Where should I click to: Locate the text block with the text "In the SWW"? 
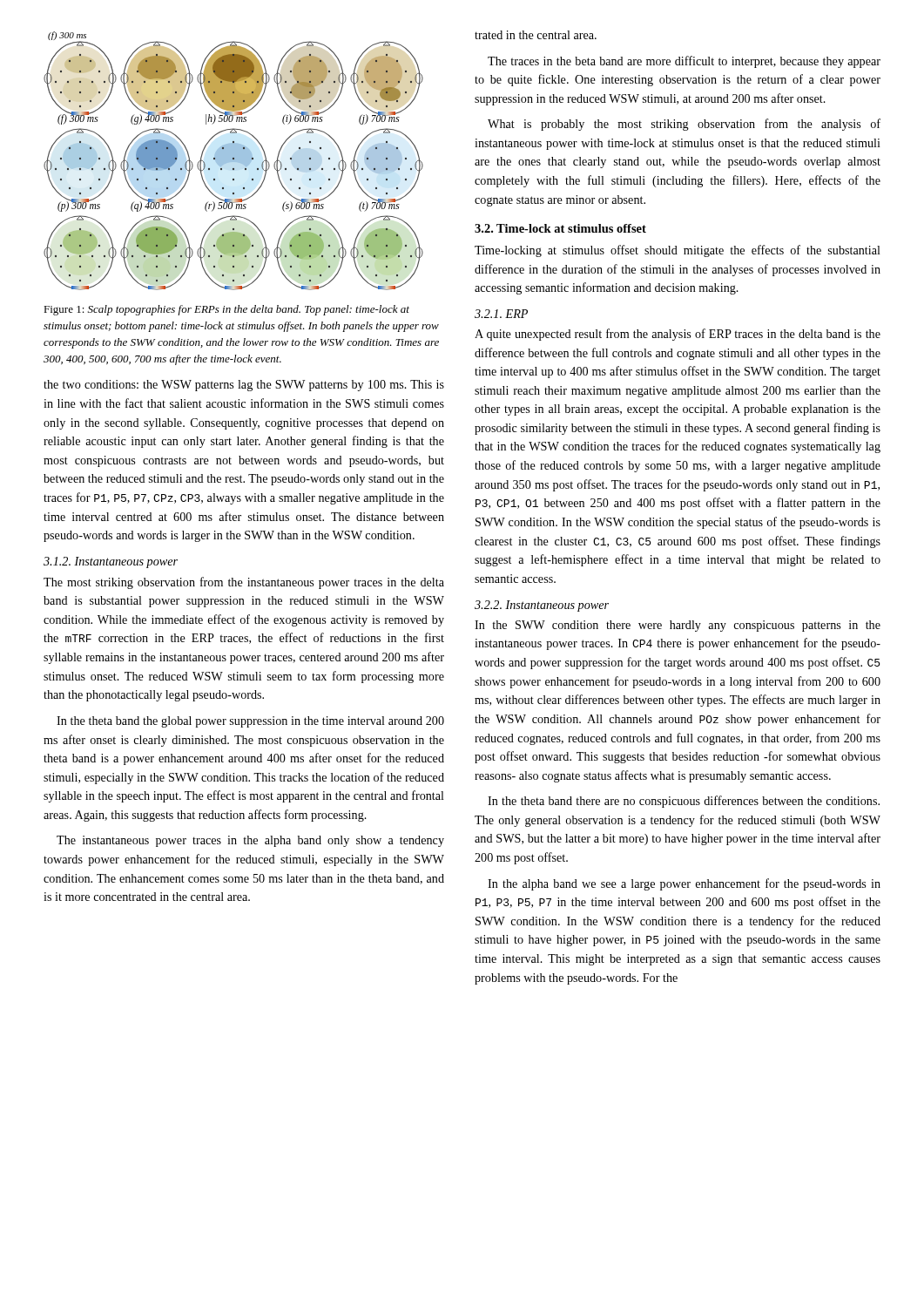pyautogui.click(x=678, y=802)
